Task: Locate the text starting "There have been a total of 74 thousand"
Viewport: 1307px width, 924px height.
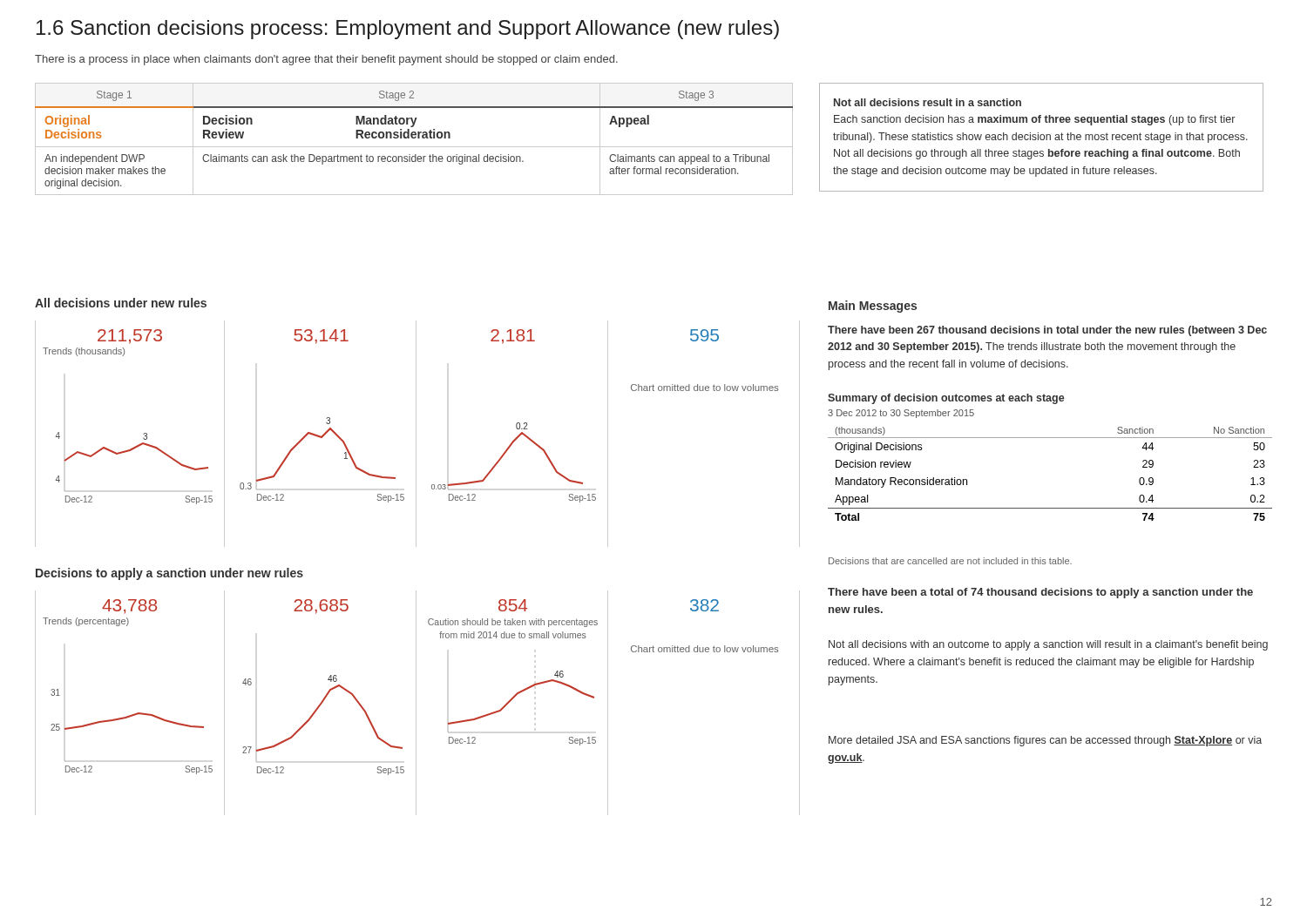Action: [x=1041, y=601]
